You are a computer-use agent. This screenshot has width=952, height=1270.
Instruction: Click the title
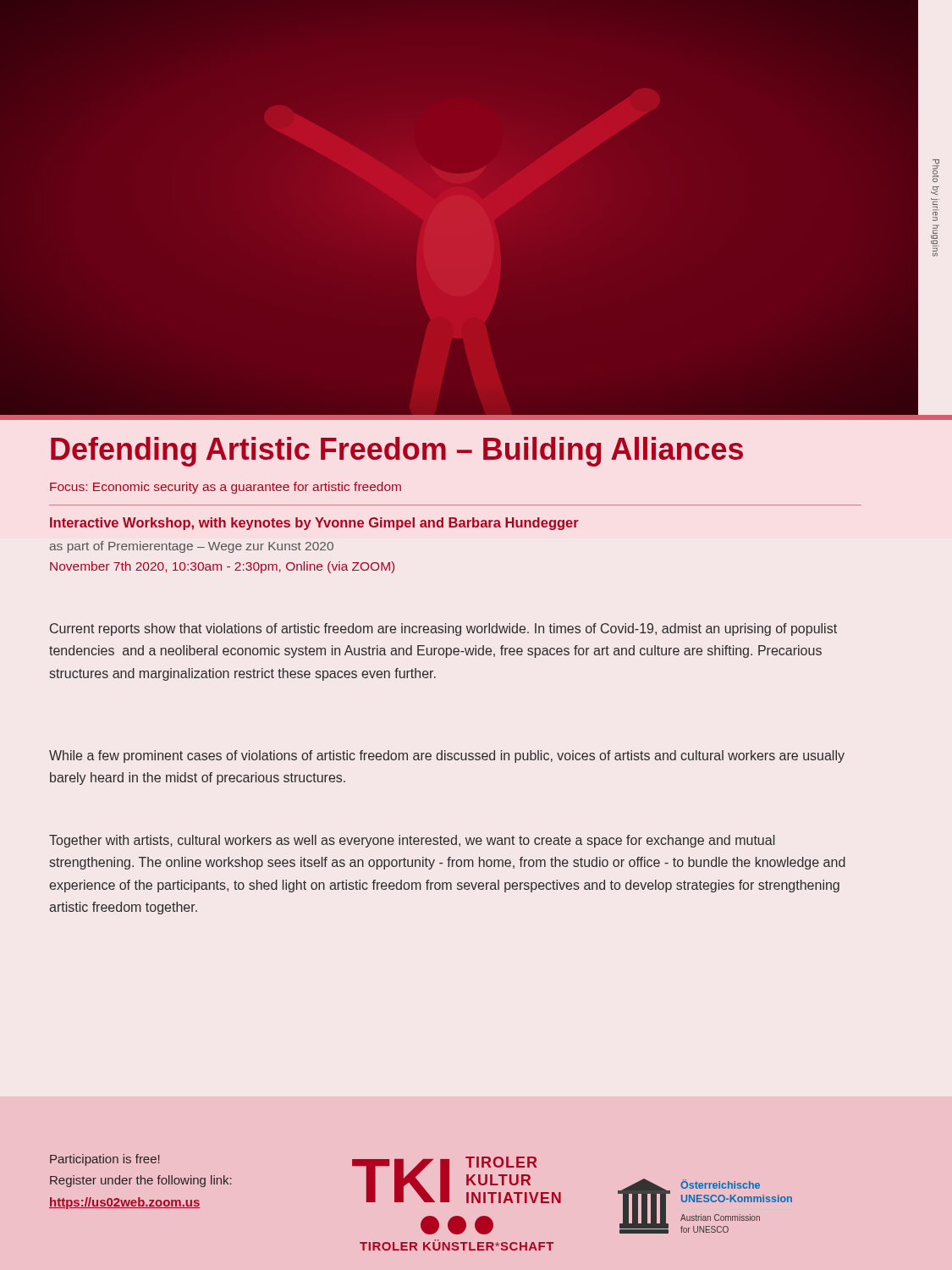point(397,449)
